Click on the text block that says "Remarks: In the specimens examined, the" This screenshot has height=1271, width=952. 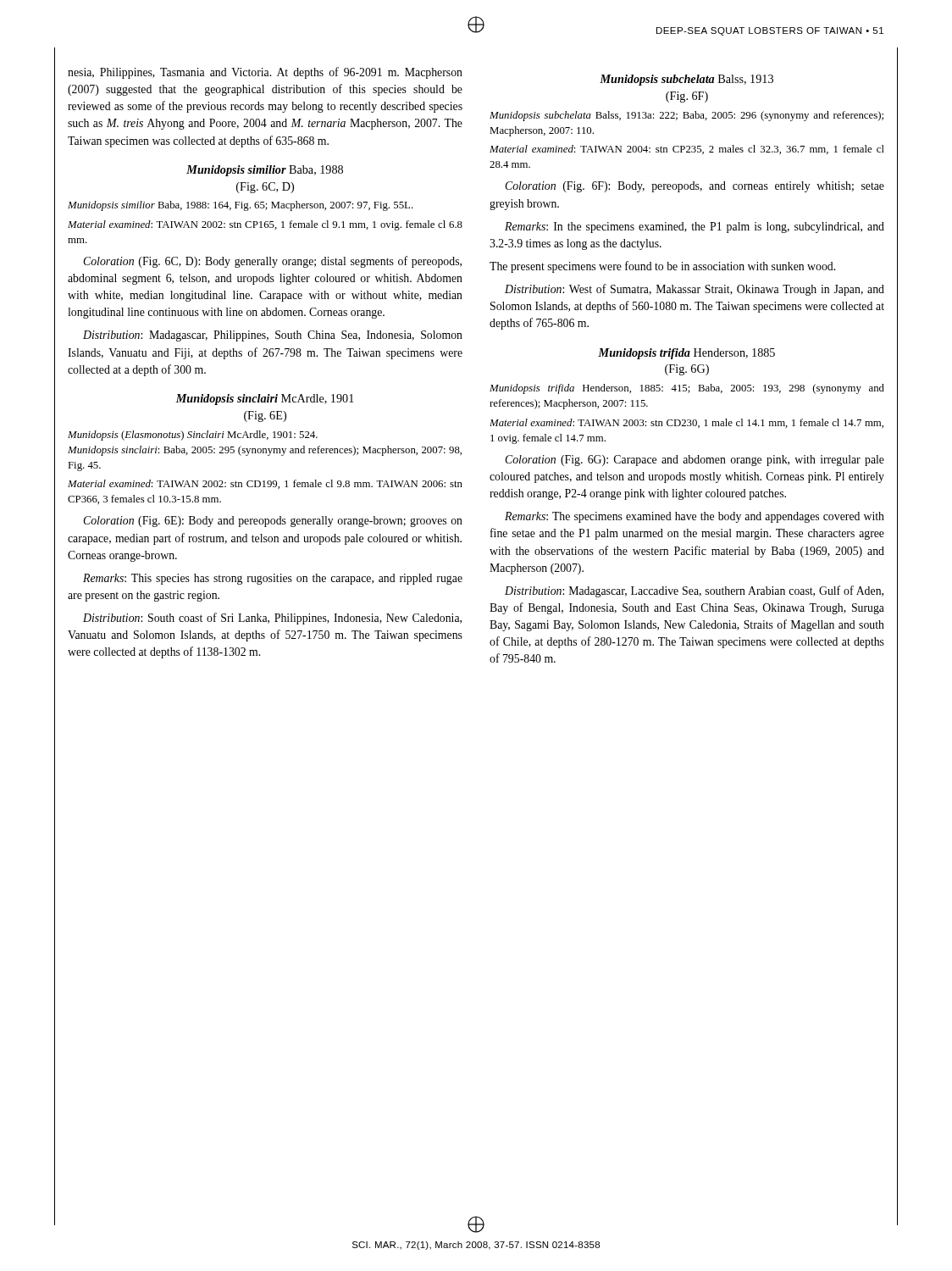click(x=687, y=235)
